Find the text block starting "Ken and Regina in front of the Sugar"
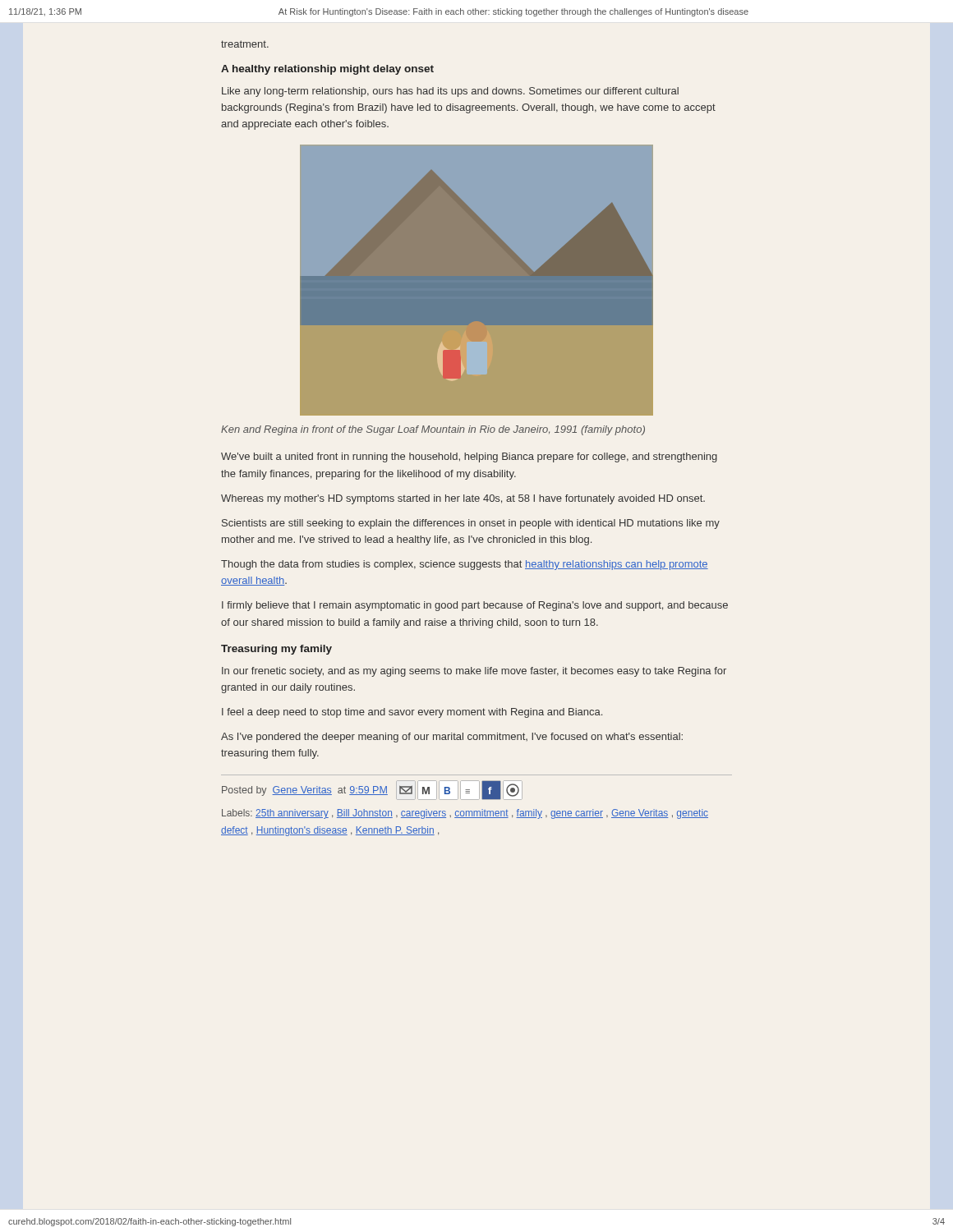Screen dimensions: 1232x953 pos(433,429)
